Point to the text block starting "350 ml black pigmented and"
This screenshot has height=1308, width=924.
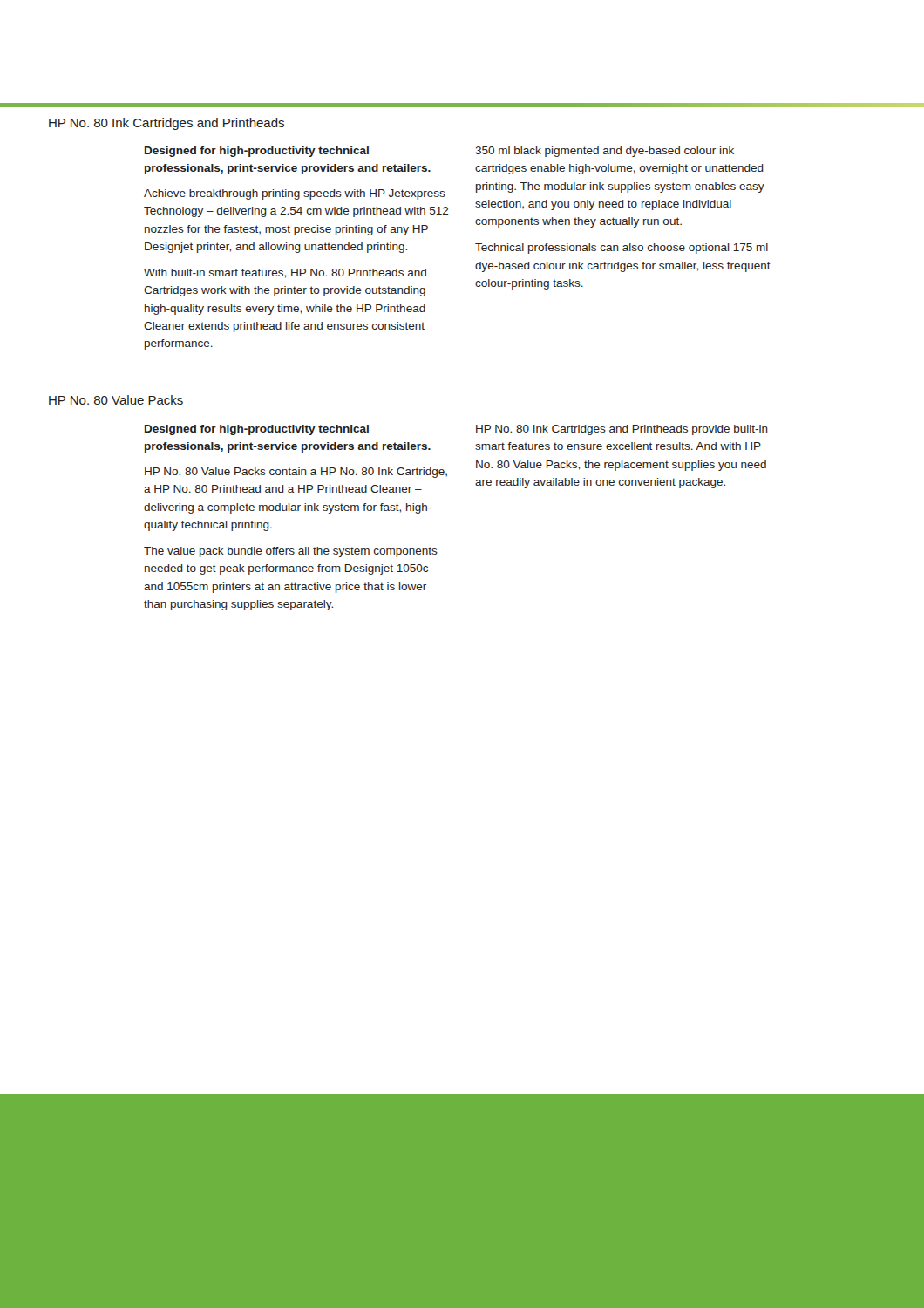pyautogui.click(x=628, y=217)
